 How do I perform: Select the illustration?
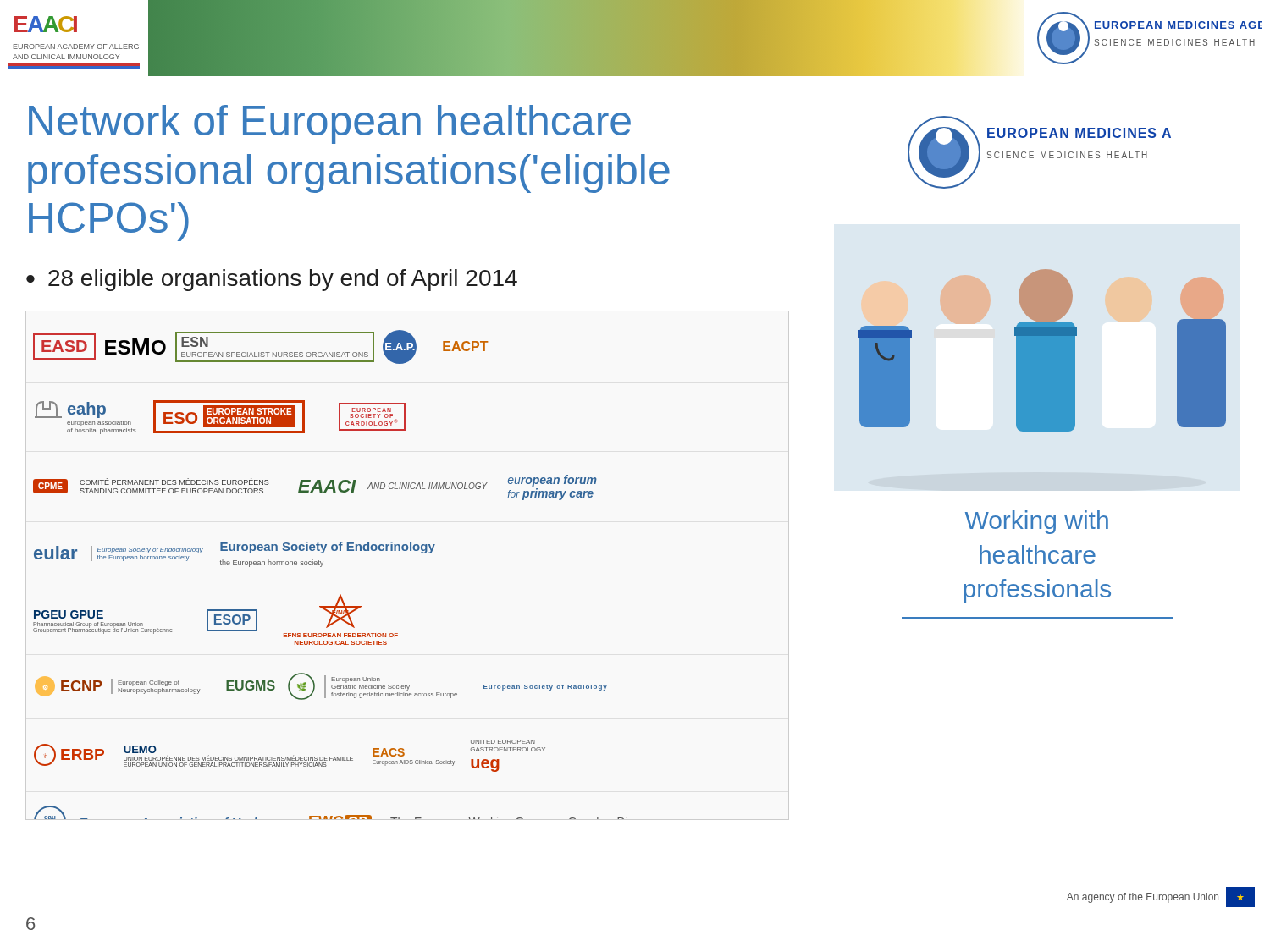pos(407,565)
